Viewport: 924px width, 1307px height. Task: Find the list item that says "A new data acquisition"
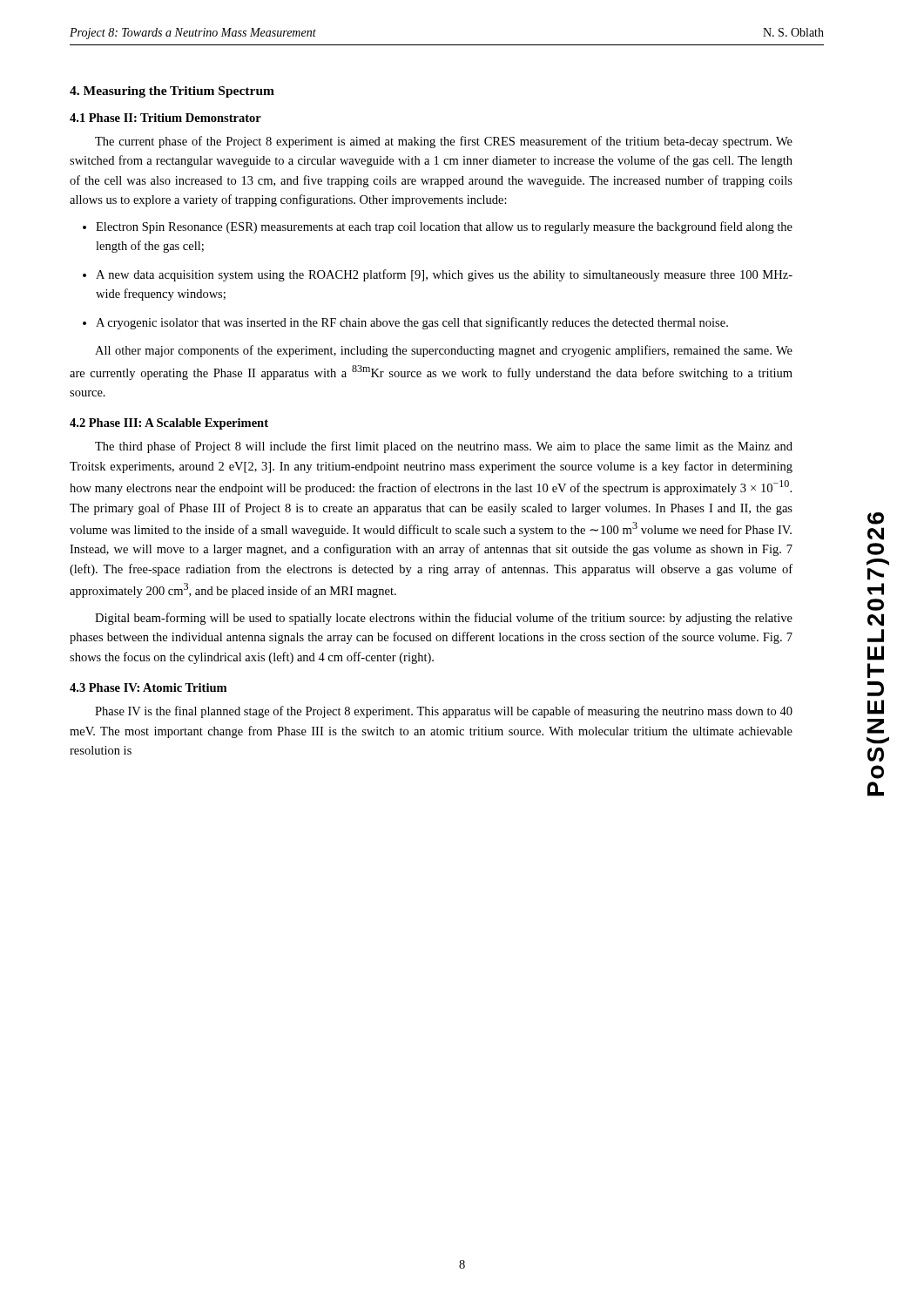(x=444, y=284)
